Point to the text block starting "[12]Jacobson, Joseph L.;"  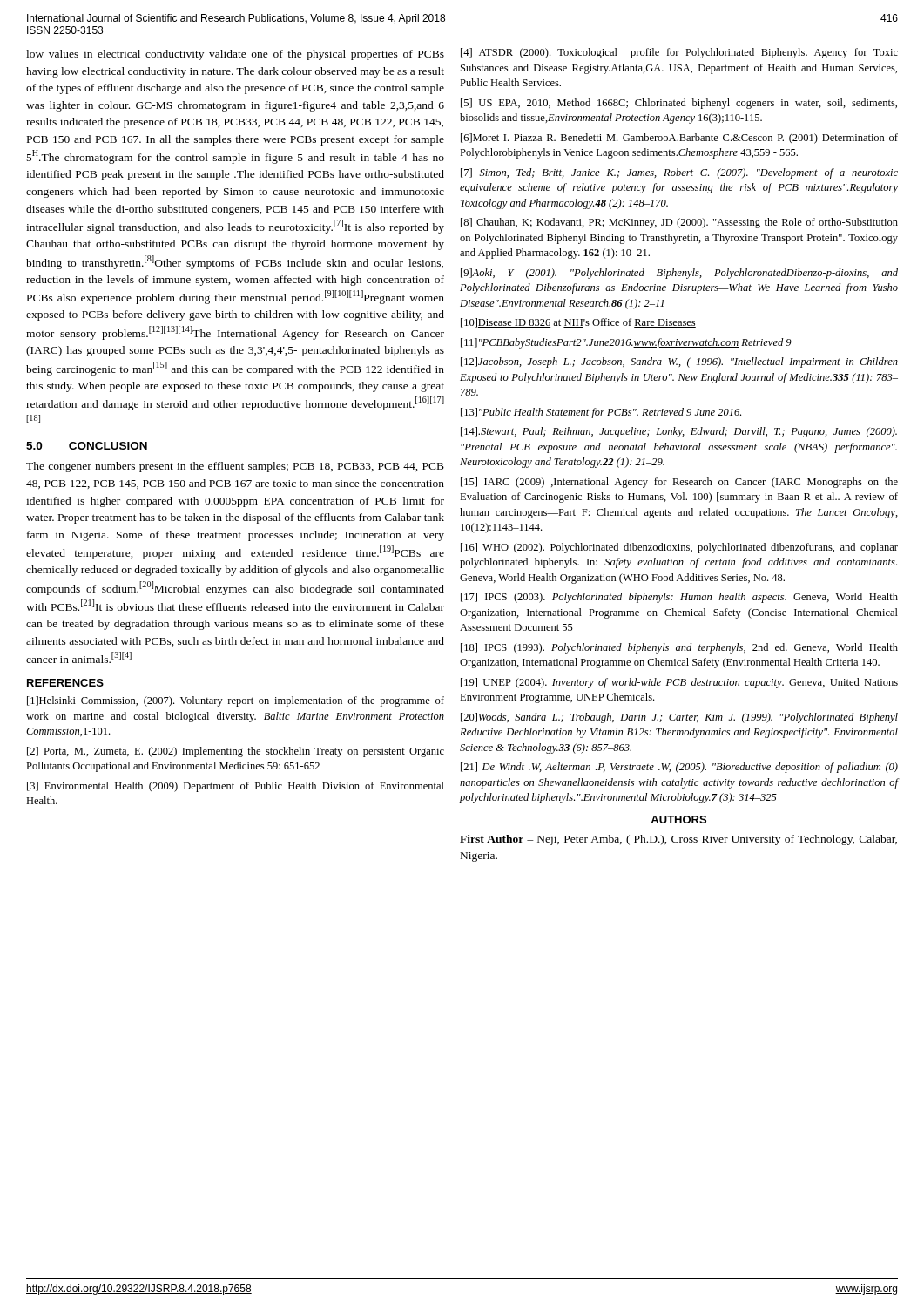pyautogui.click(x=679, y=377)
